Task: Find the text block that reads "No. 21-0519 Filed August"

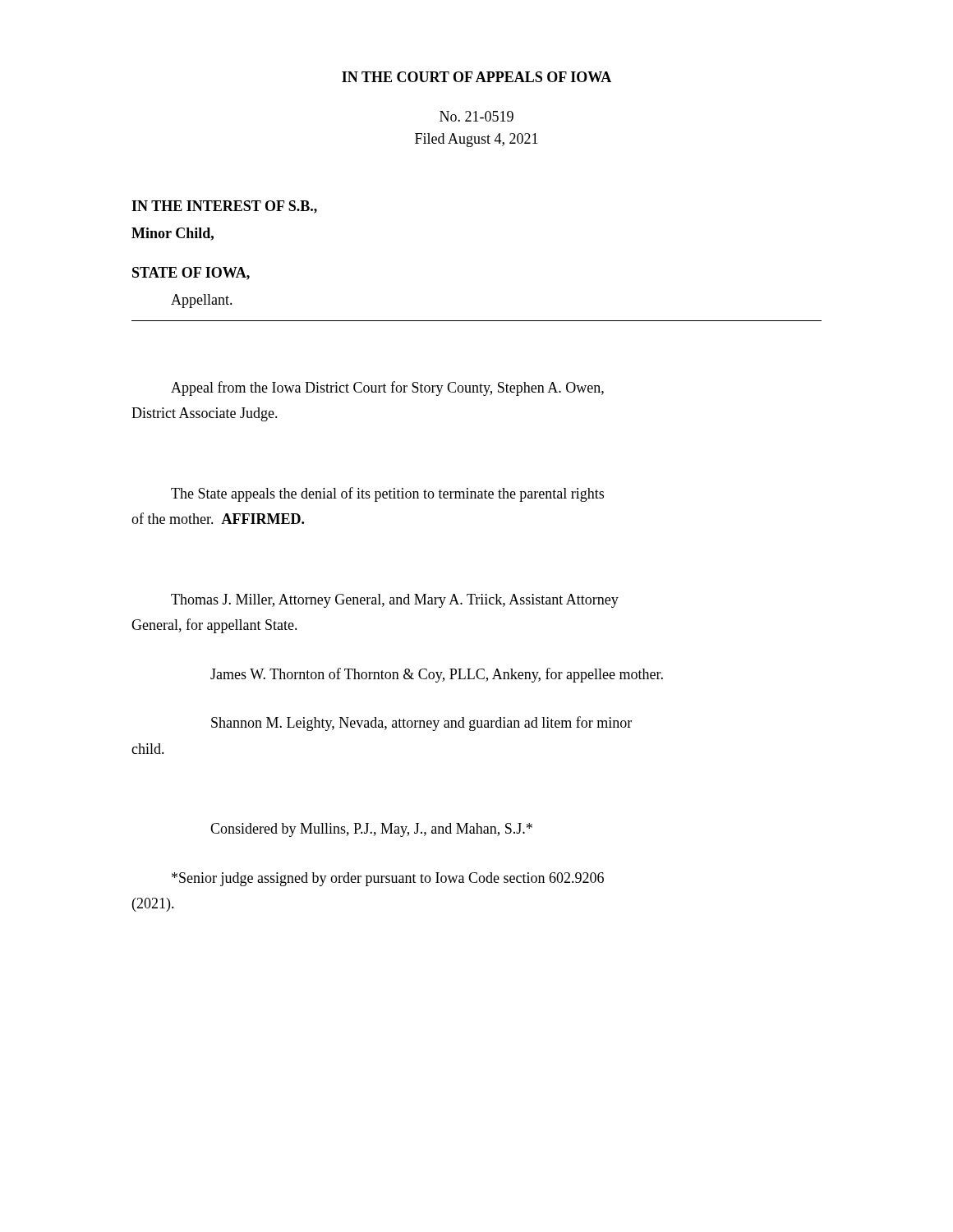Action: [476, 128]
